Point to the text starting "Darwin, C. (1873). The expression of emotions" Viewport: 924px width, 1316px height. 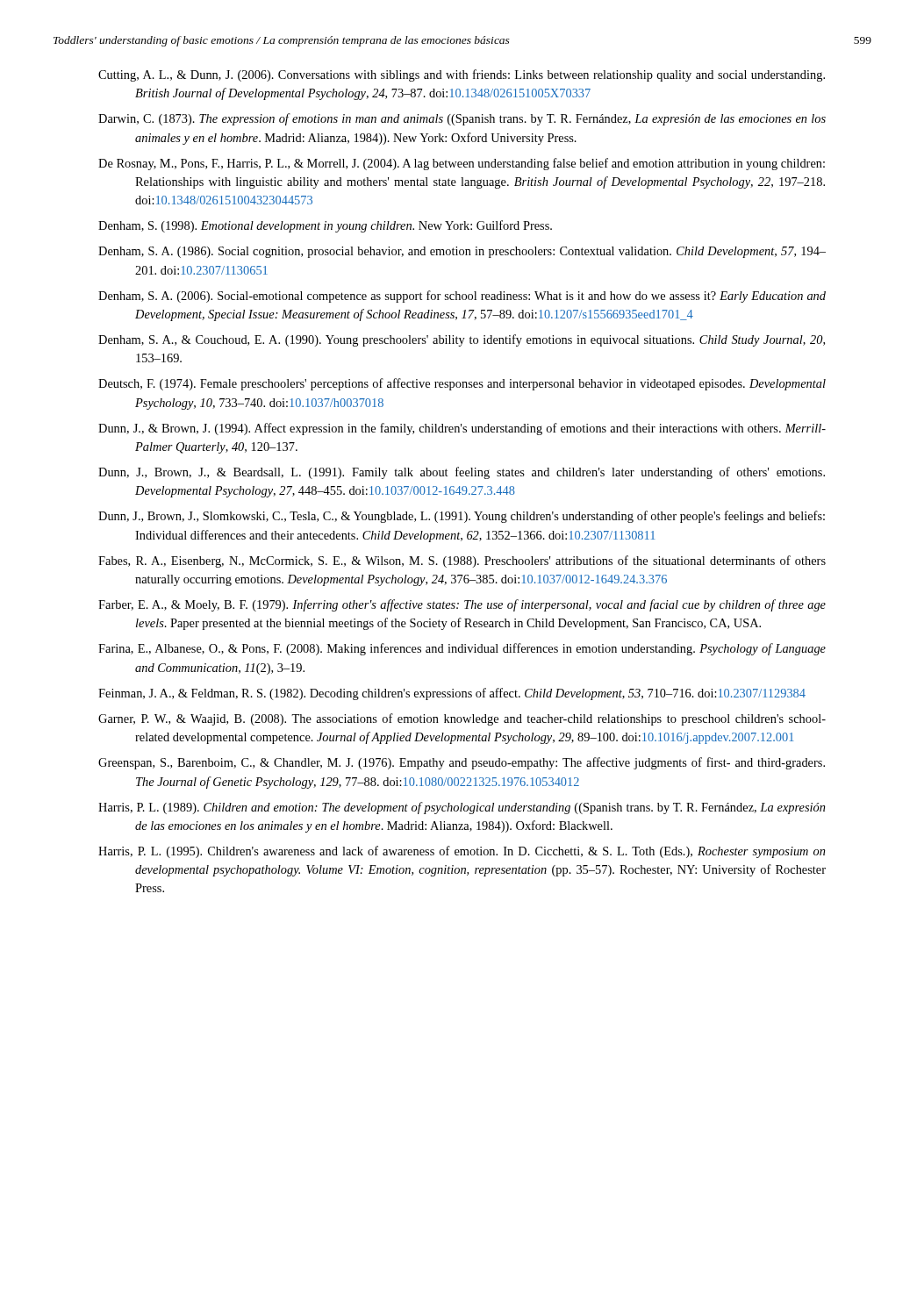tap(462, 128)
